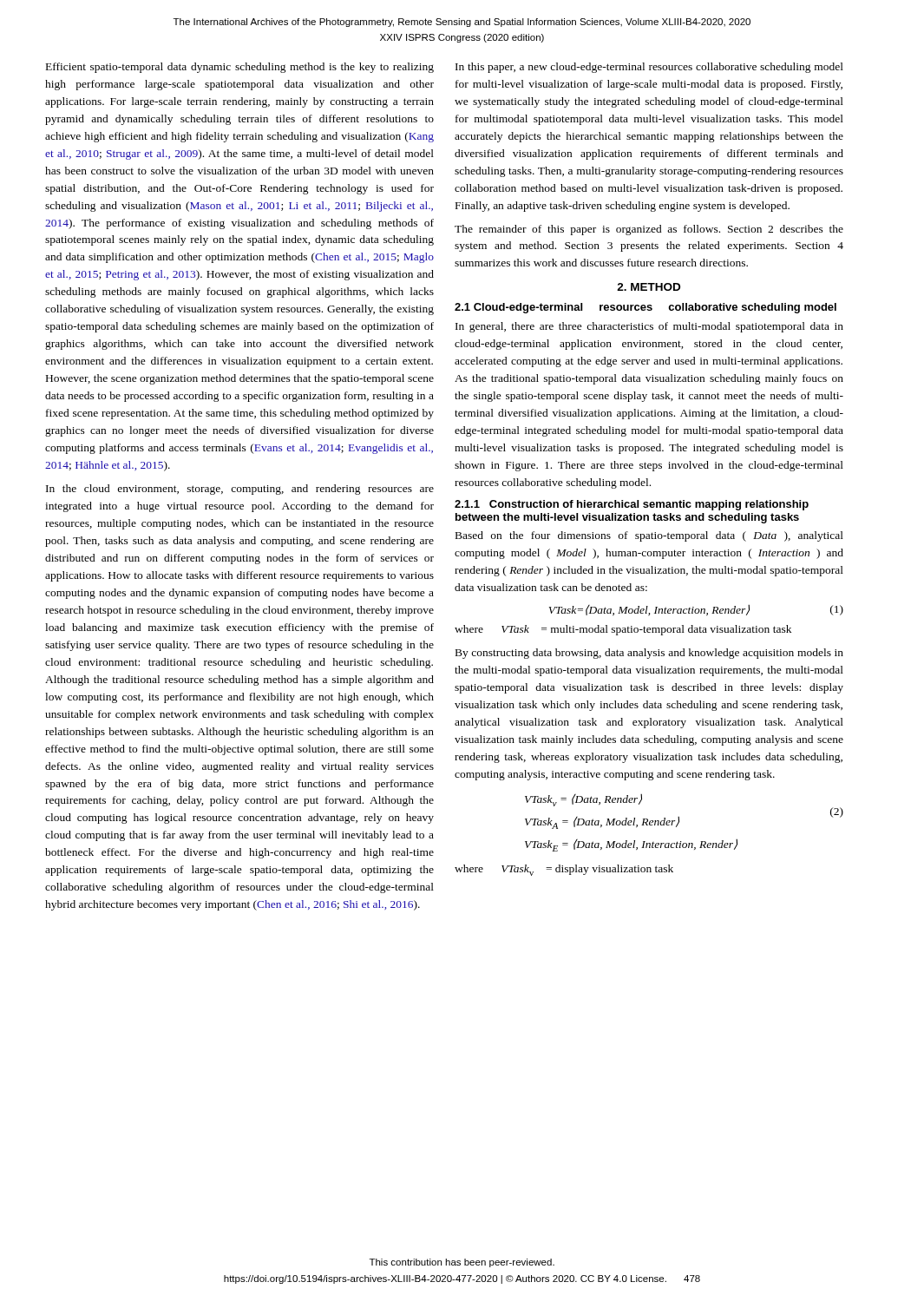
Task: Point to the block beginning "where VTask = multi-modal spatio-temporal"
Action: (649, 702)
